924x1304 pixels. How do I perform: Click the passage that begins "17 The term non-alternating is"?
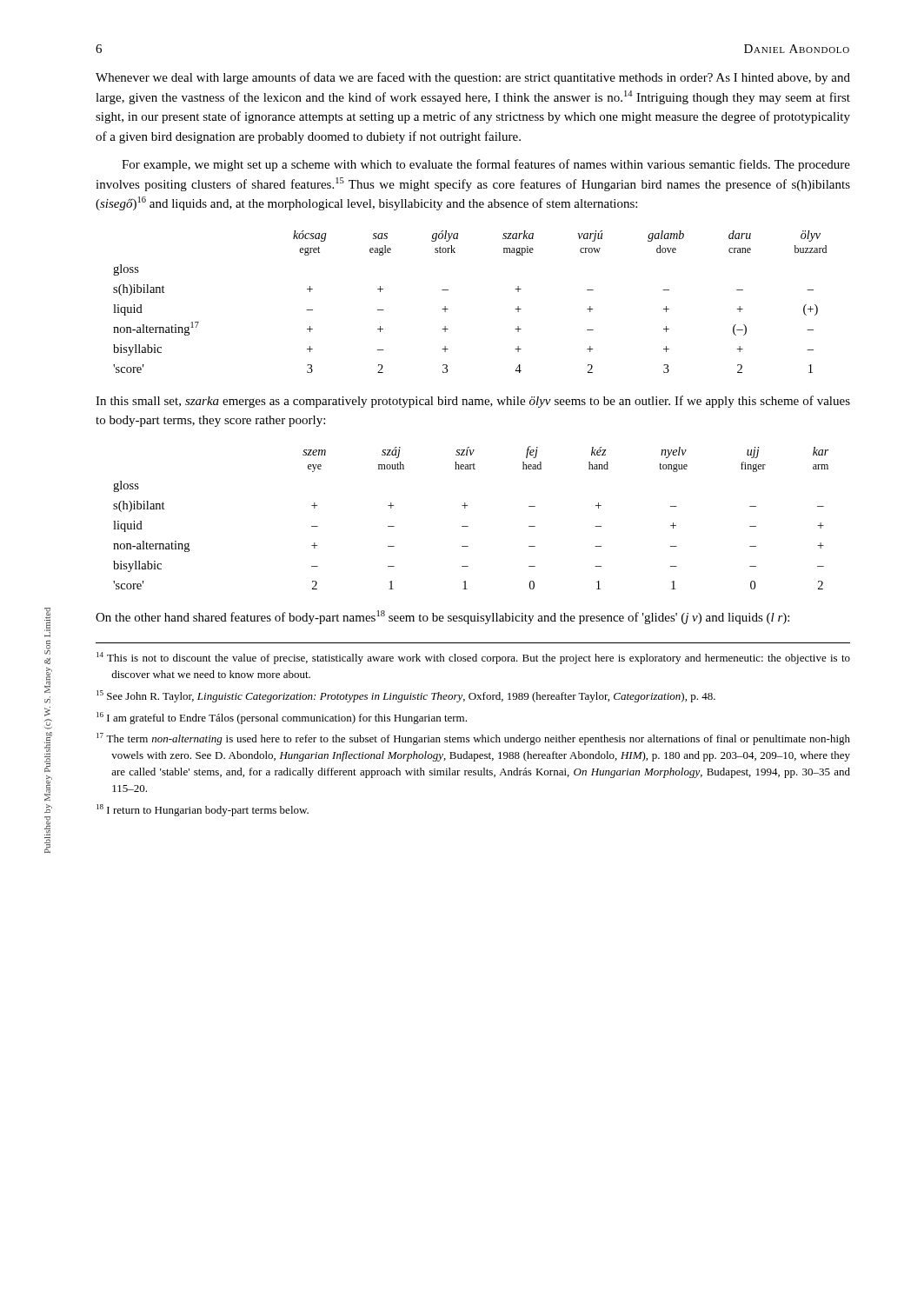473,763
